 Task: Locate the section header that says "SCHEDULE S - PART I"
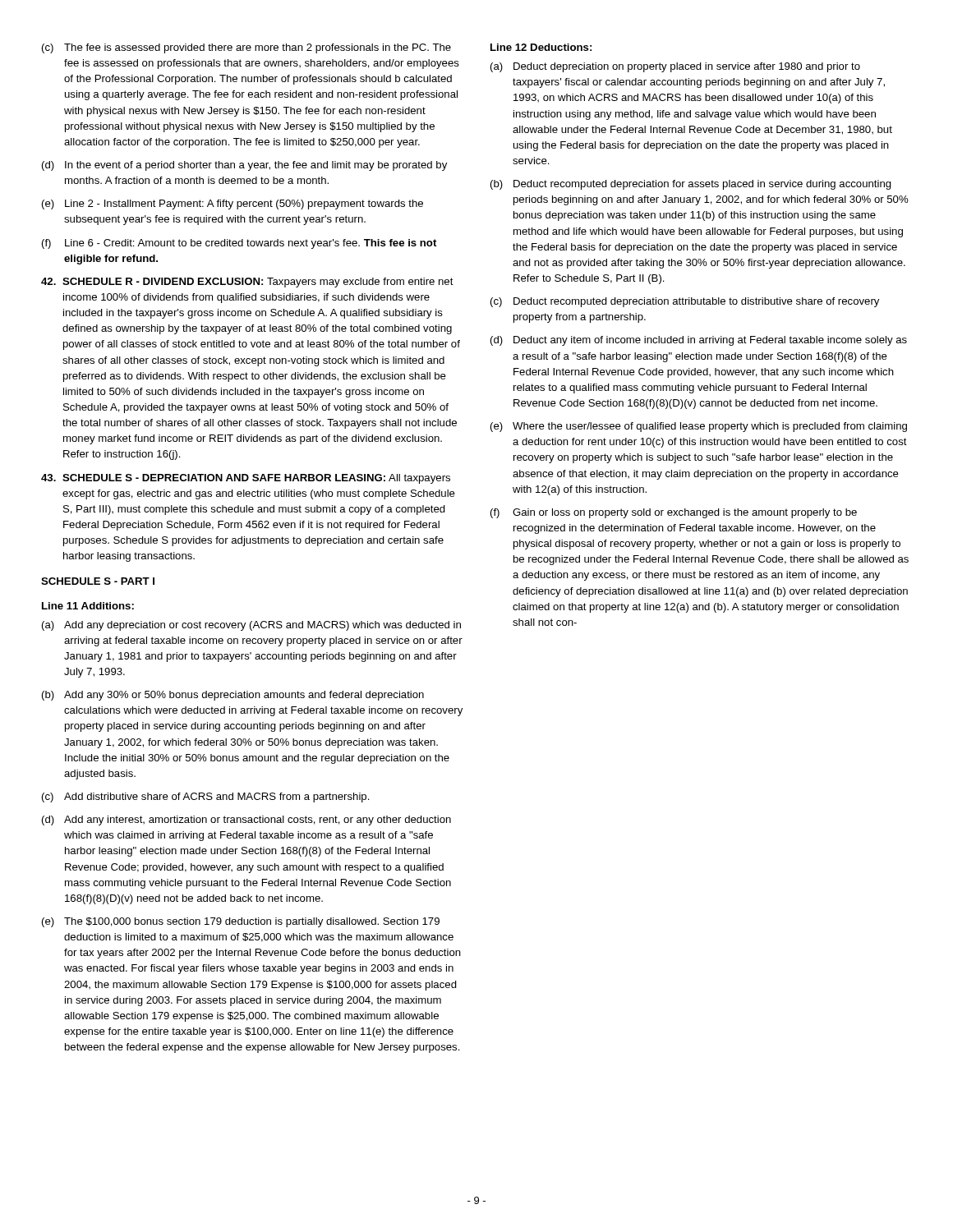[x=98, y=581]
